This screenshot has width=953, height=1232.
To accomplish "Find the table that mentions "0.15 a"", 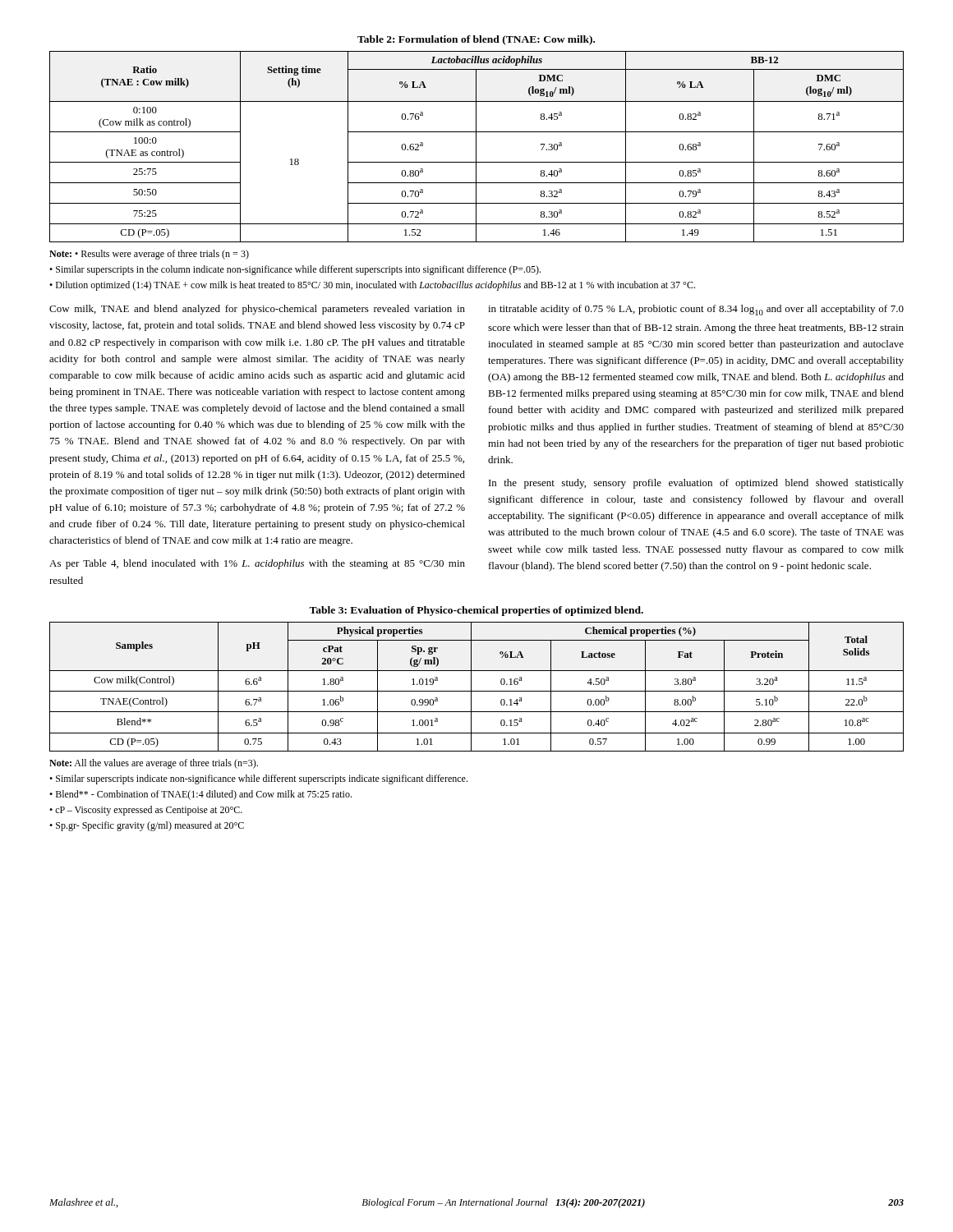I will click(x=476, y=686).
